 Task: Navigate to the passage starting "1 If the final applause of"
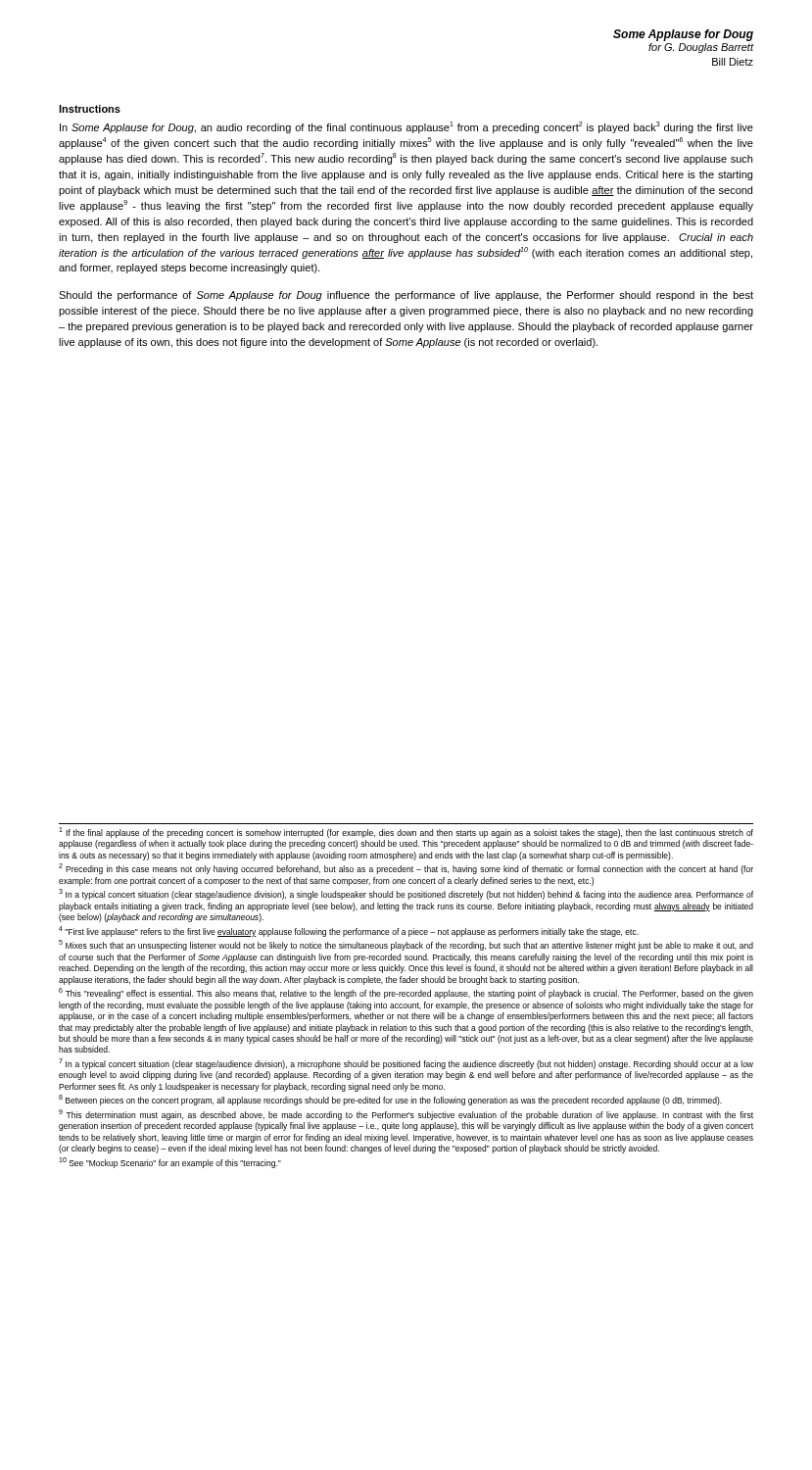[x=406, y=844]
